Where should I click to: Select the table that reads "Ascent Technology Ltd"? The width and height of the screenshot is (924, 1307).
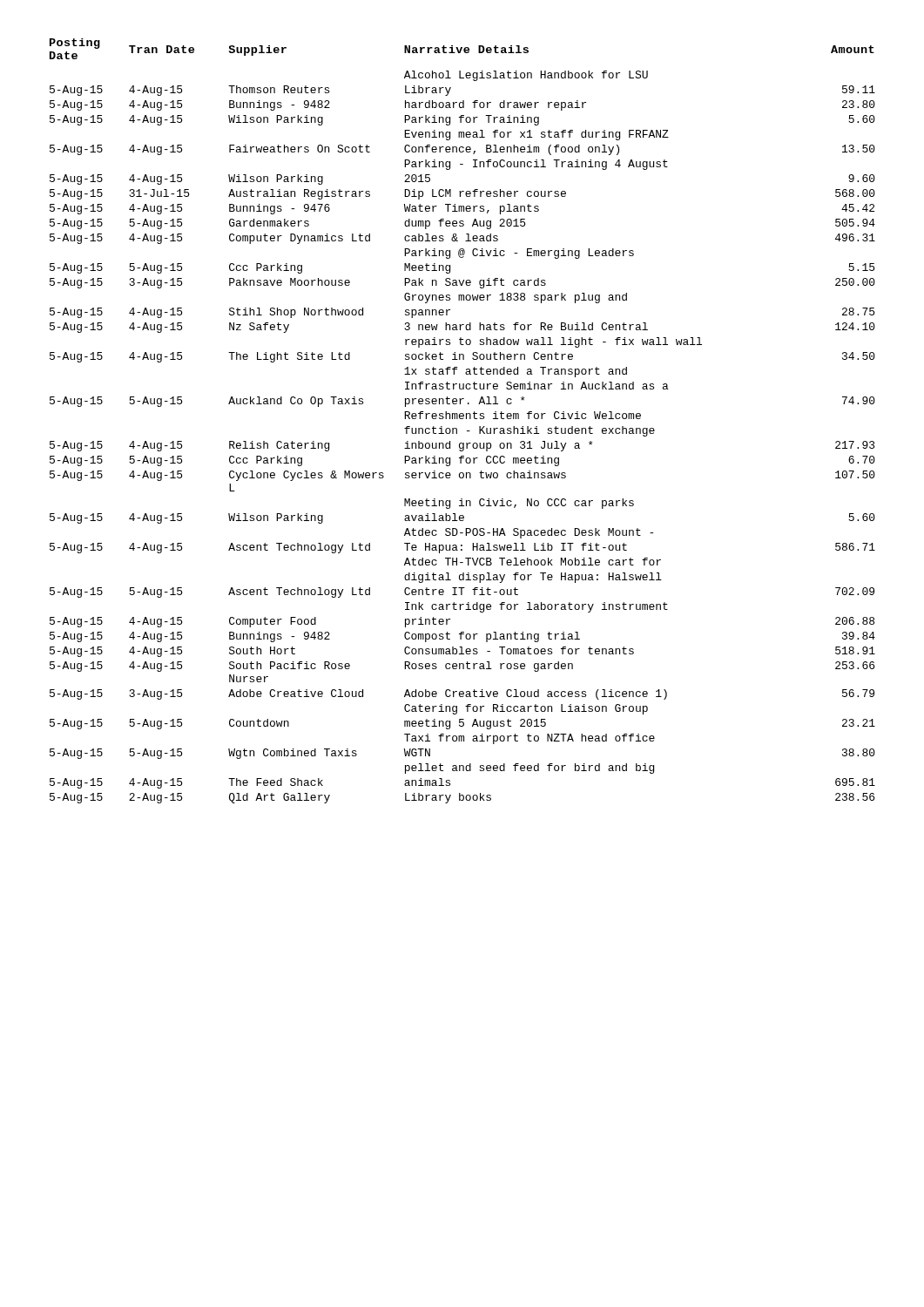tap(462, 420)
